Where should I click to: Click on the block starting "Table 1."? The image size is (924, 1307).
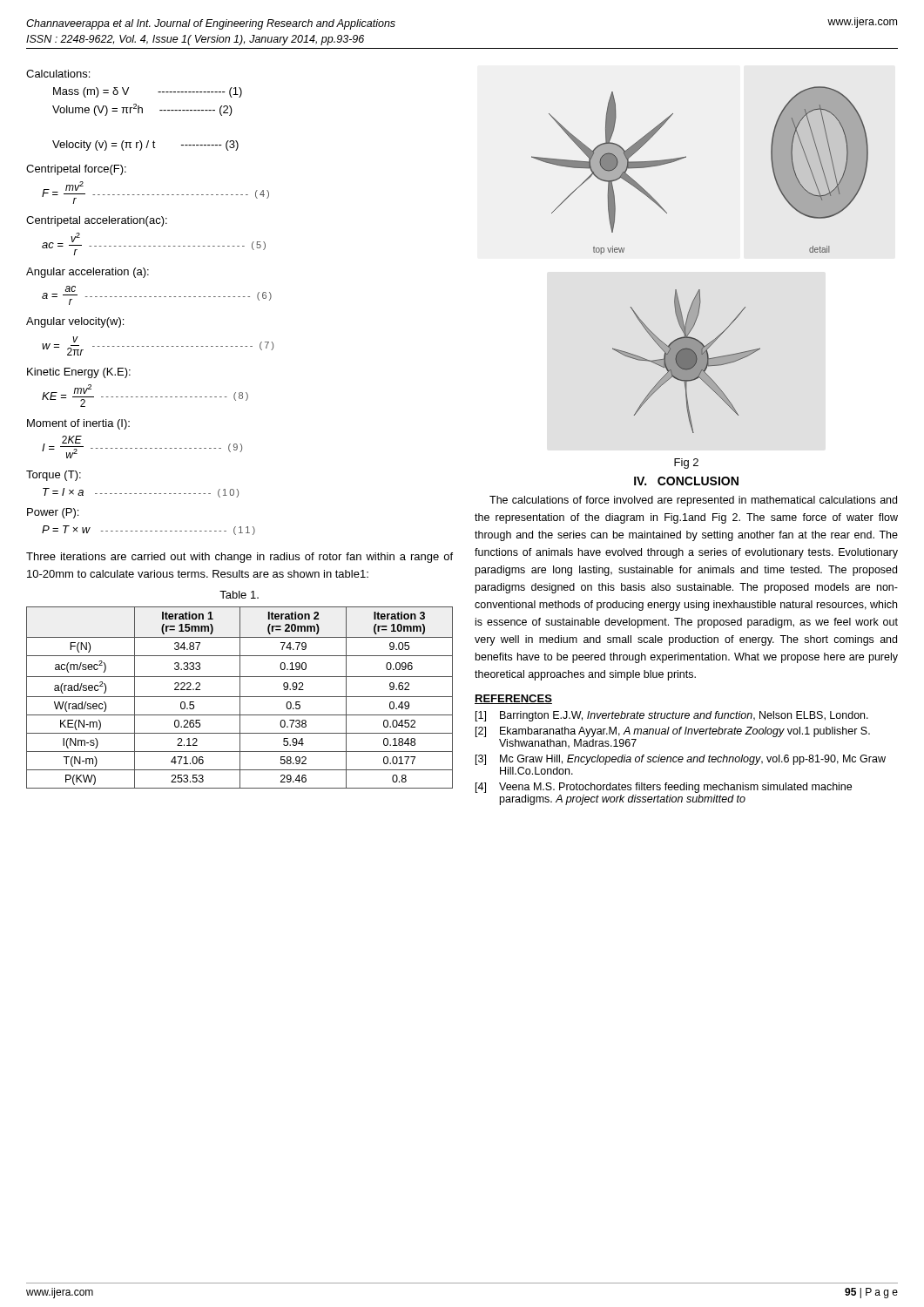pyautogui.click(x=239, y=595)
